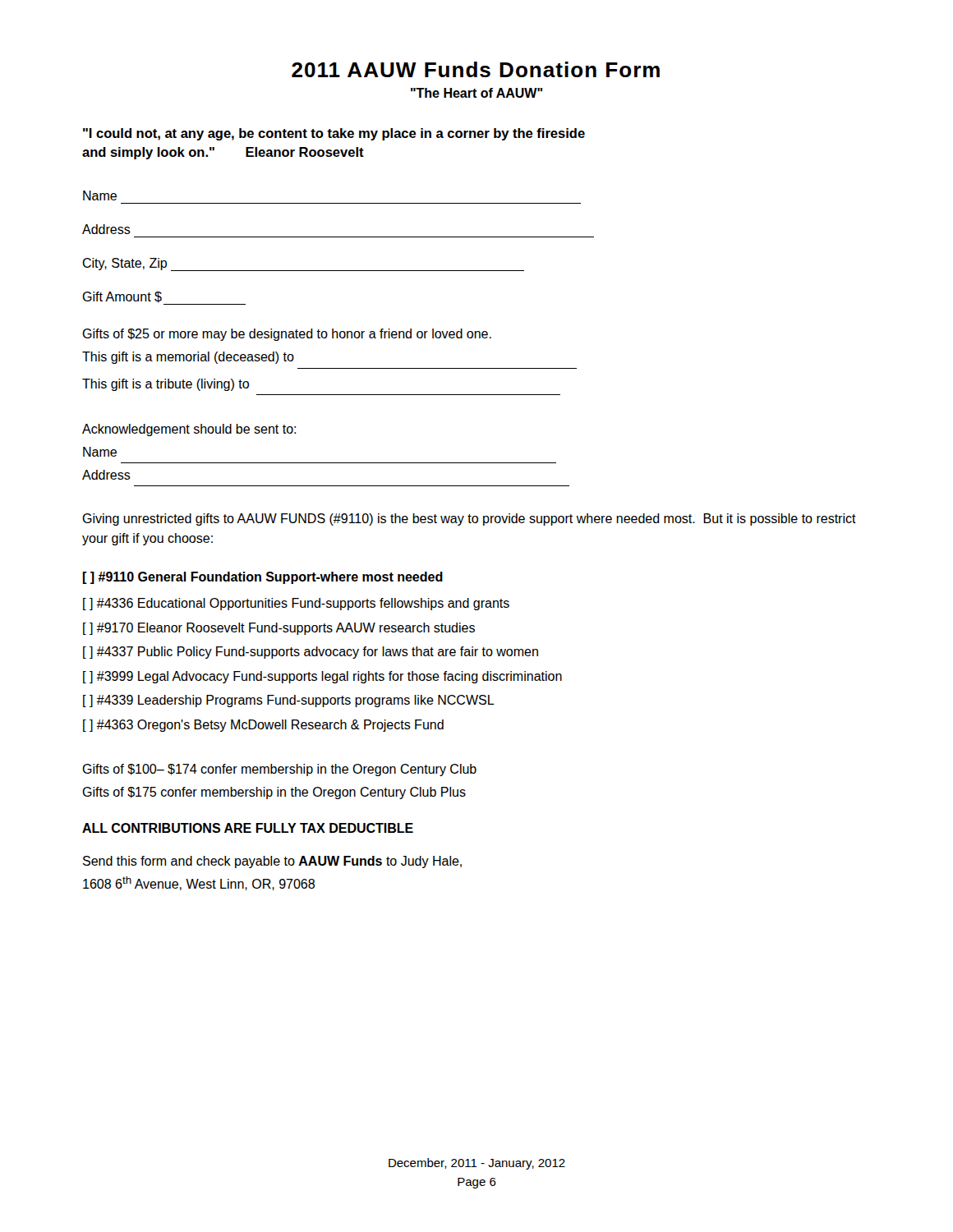Point to the text block starting "2011 AAUW Funds Donation Form "The Heart of"
The height and width of the screenshot is (1232, 953).
point(476,79)
